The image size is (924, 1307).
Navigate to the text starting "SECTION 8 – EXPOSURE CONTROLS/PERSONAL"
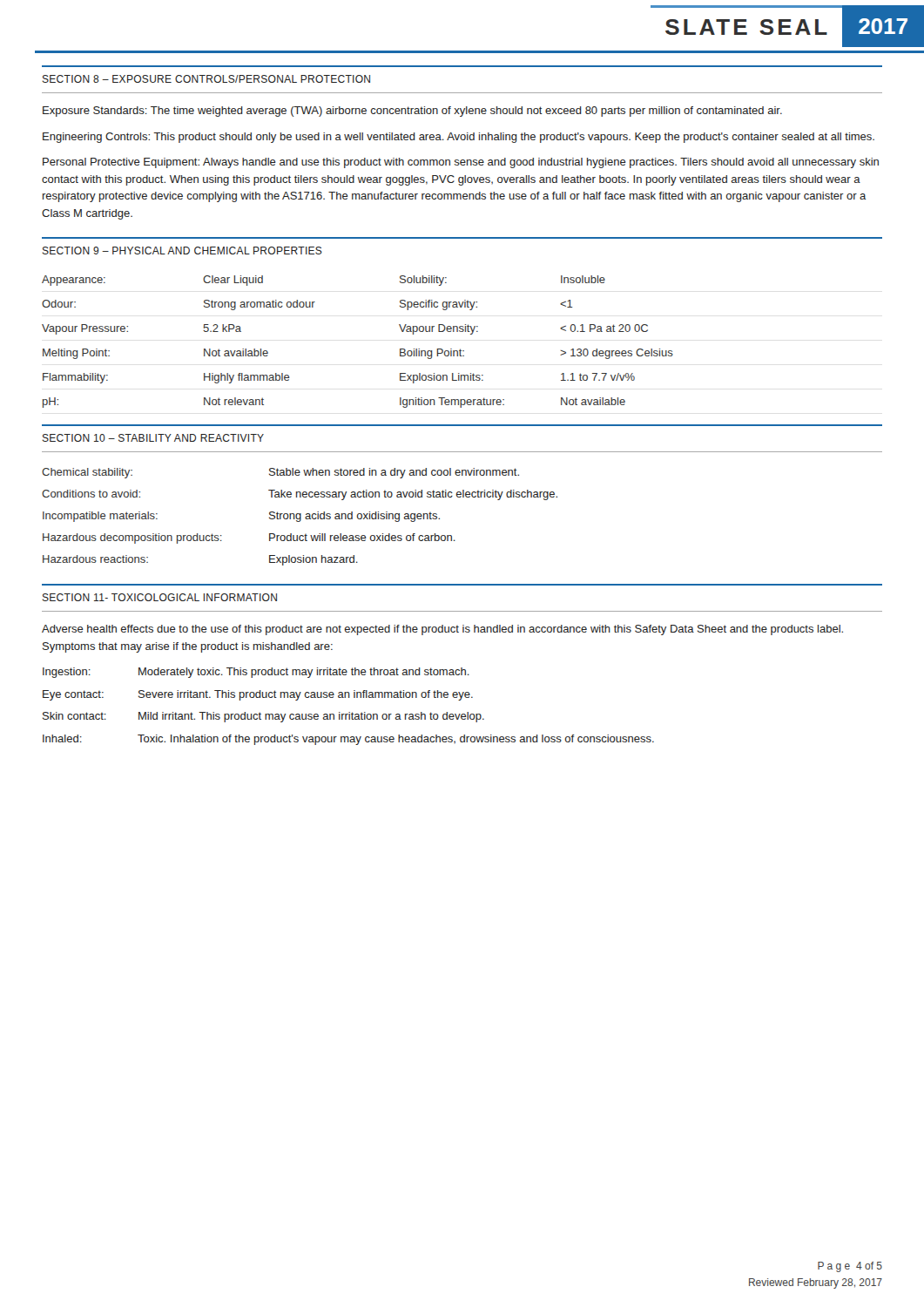pos(207,79)
